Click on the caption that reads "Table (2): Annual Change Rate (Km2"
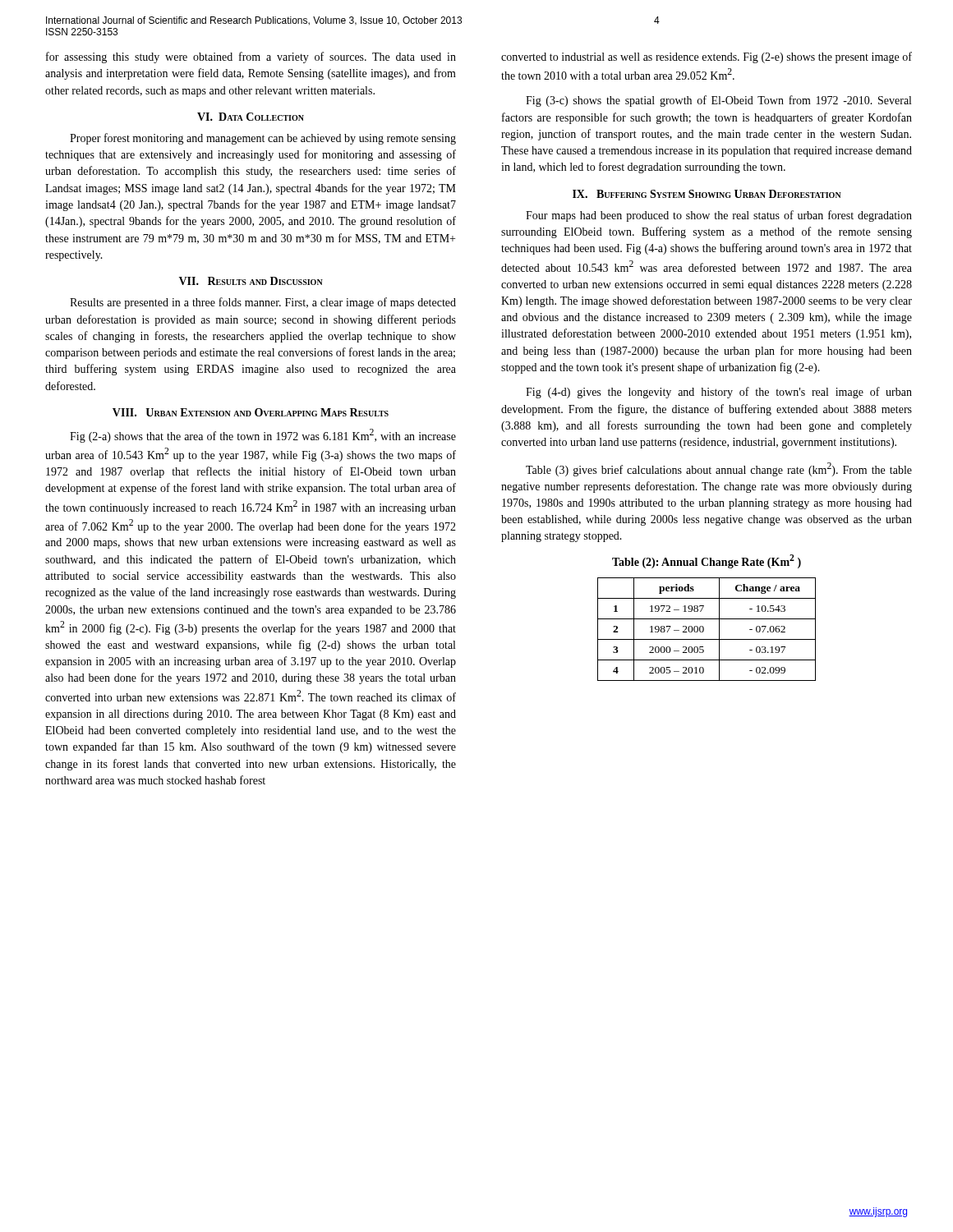The height and width of the screenshot is (1232, 953). [707, 561]
